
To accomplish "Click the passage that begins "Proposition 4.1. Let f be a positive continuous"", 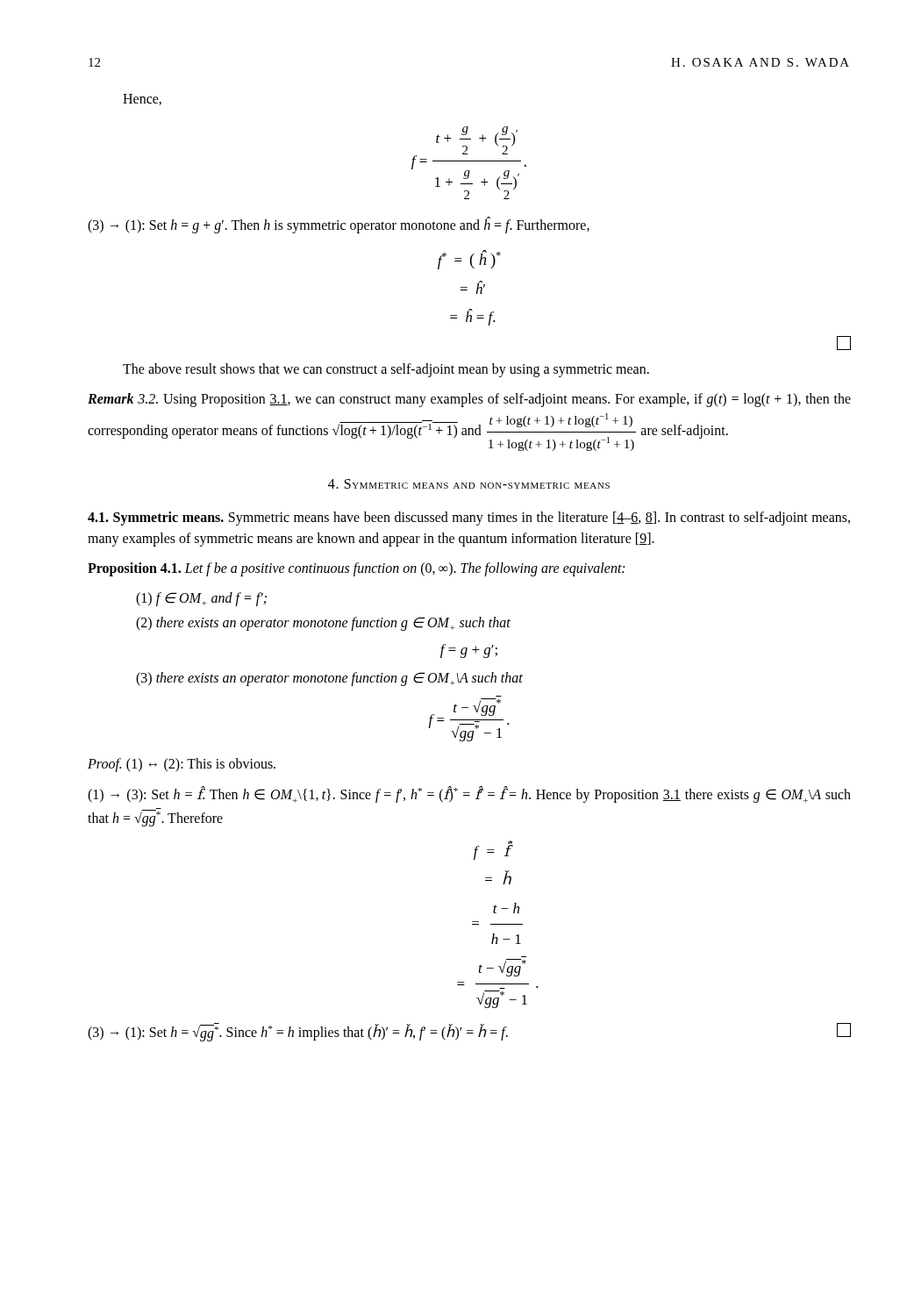I will point(357,568).
